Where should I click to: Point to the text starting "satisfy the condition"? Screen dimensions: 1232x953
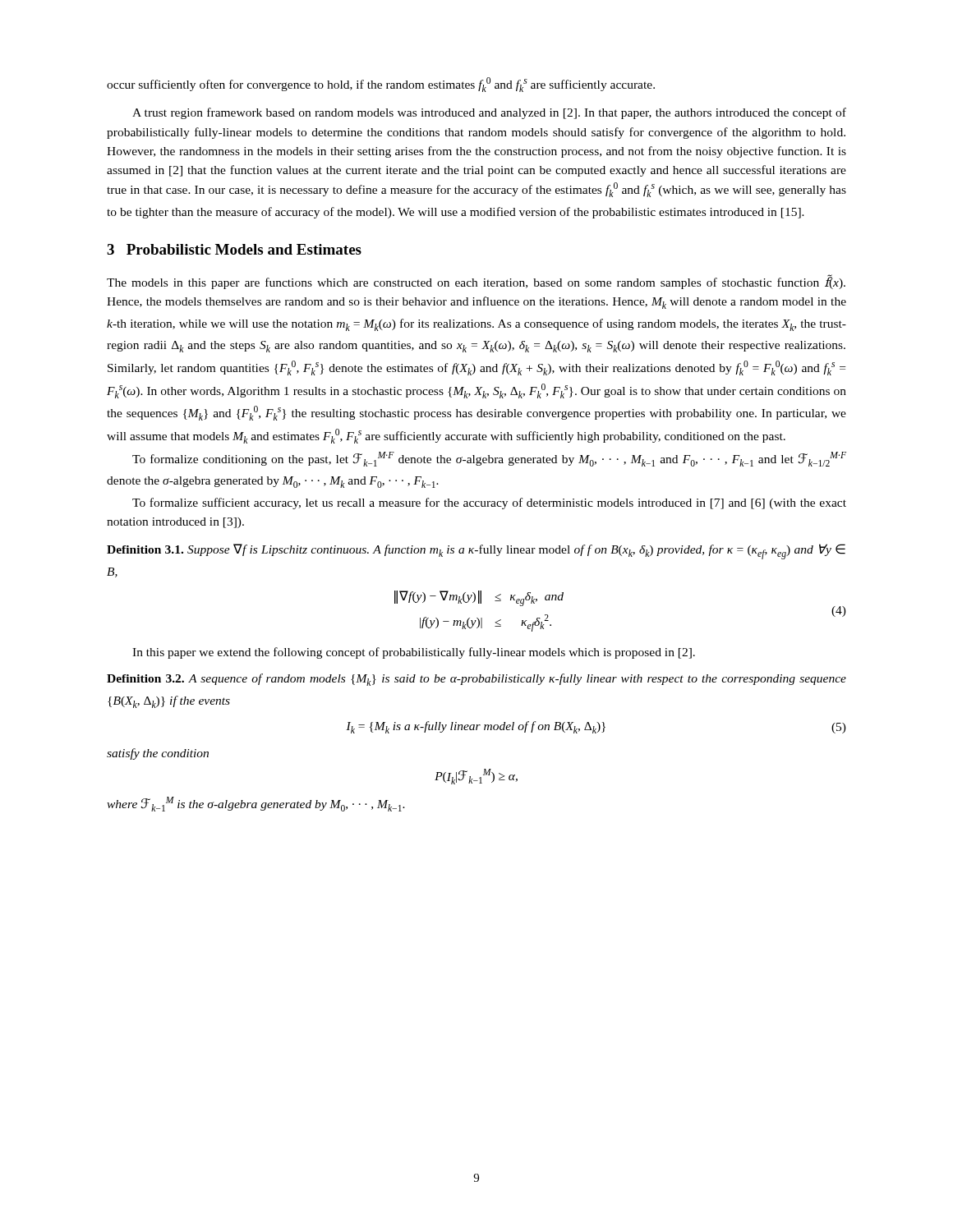[x=158, y=754]
